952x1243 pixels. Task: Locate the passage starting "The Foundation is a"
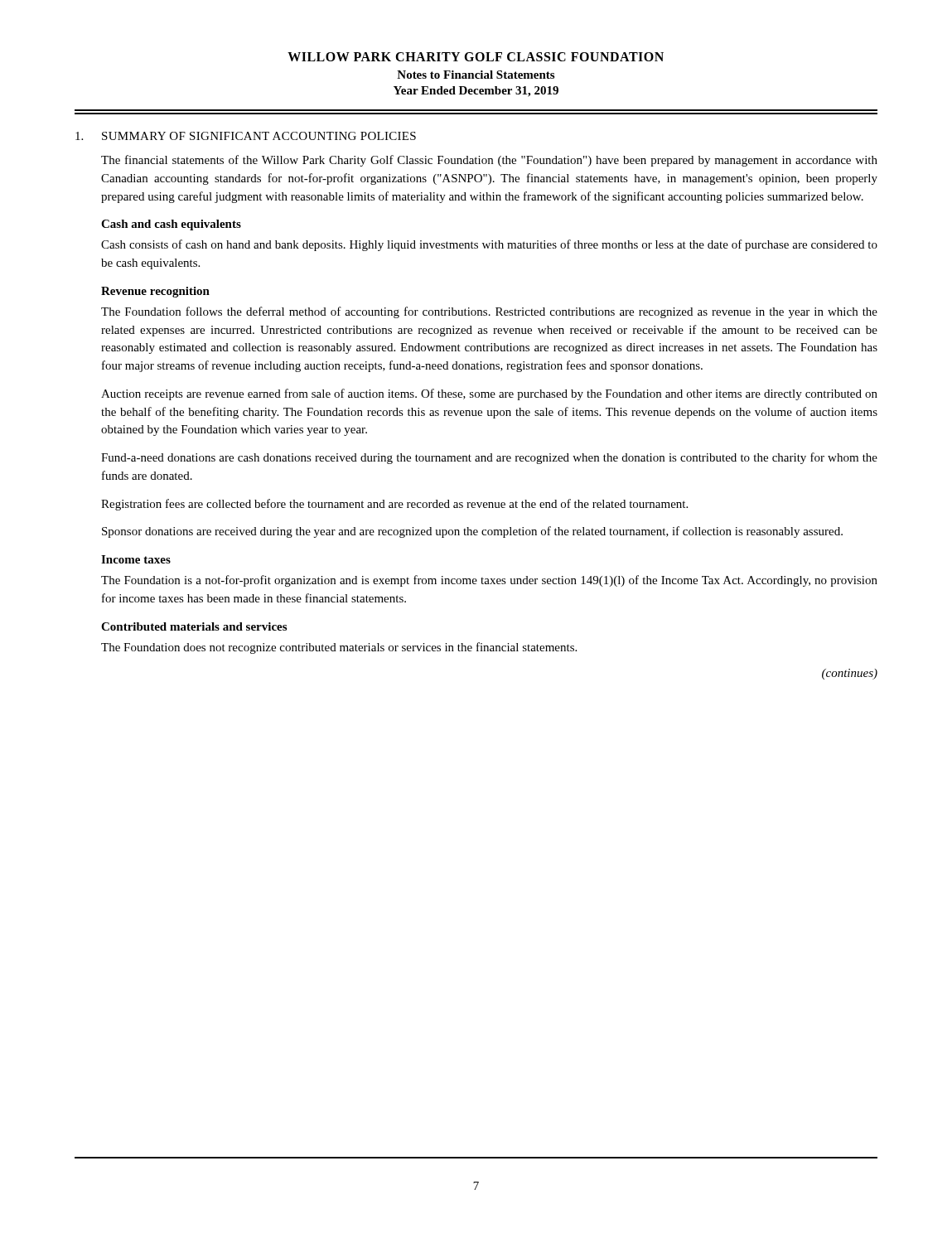[489, 589]
